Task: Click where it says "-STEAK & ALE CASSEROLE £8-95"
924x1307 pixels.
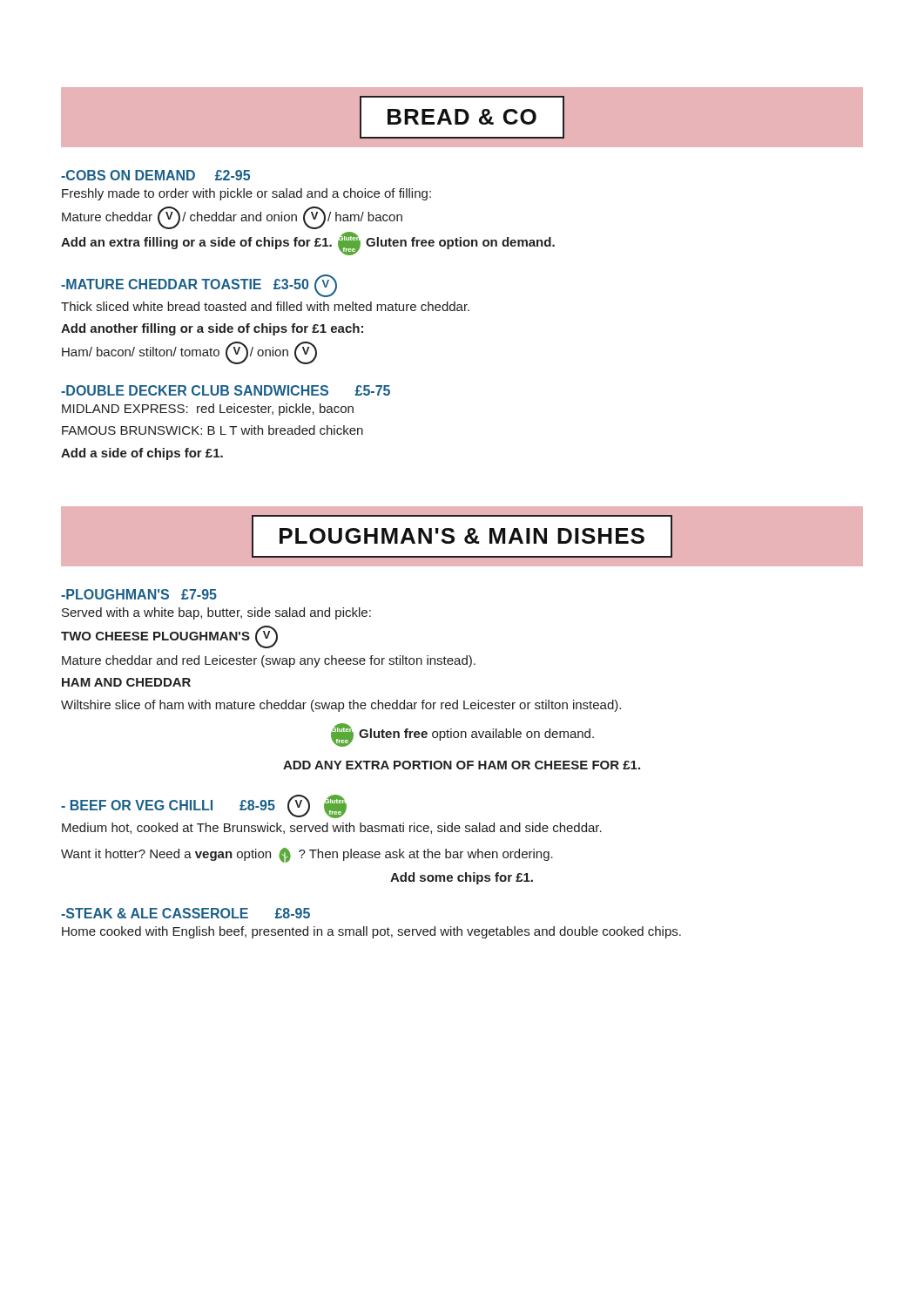Action: pyautogui.click(x=186, y=914)
